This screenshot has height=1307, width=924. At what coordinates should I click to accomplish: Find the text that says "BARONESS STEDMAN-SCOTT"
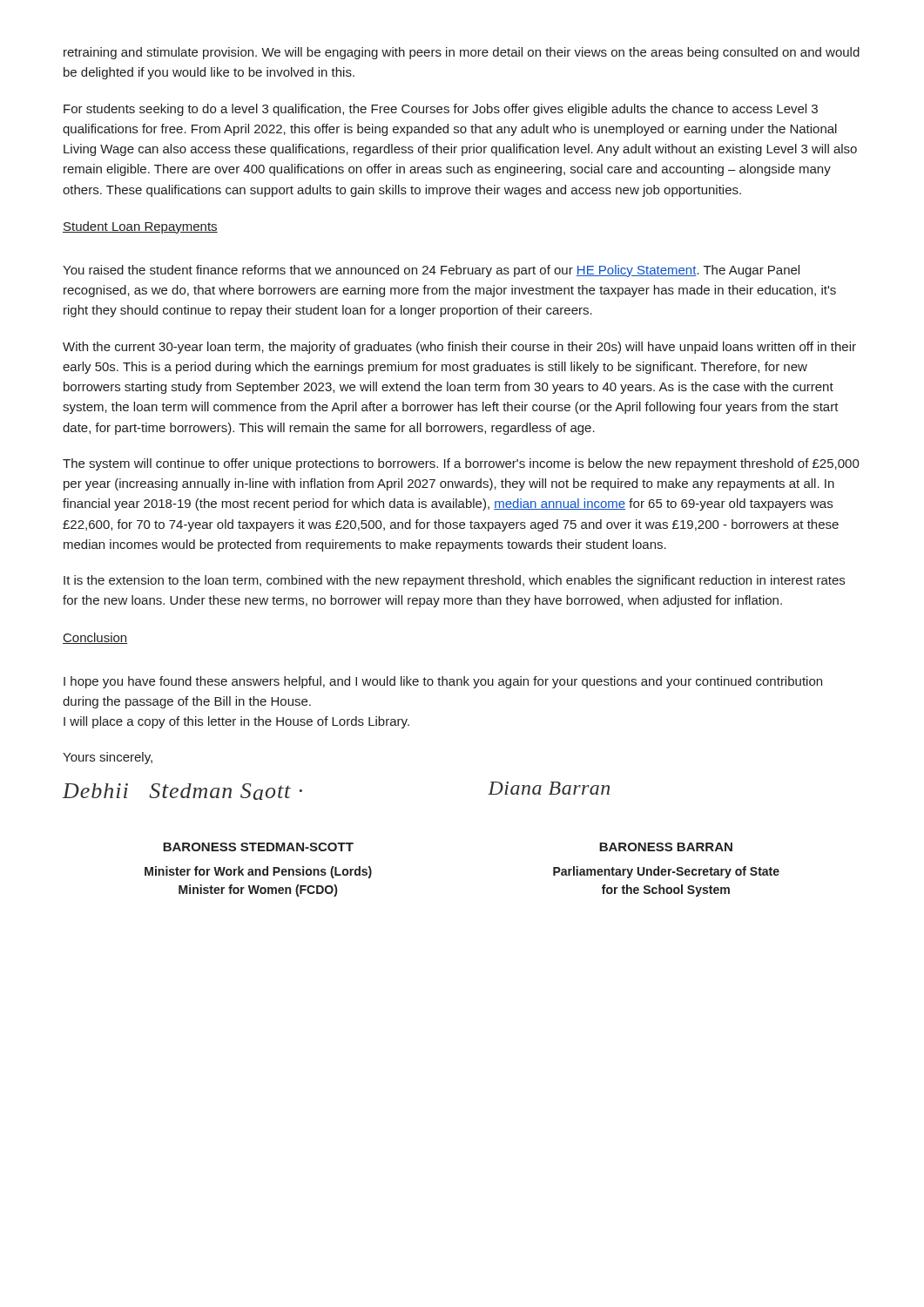[x=258, y=846]
